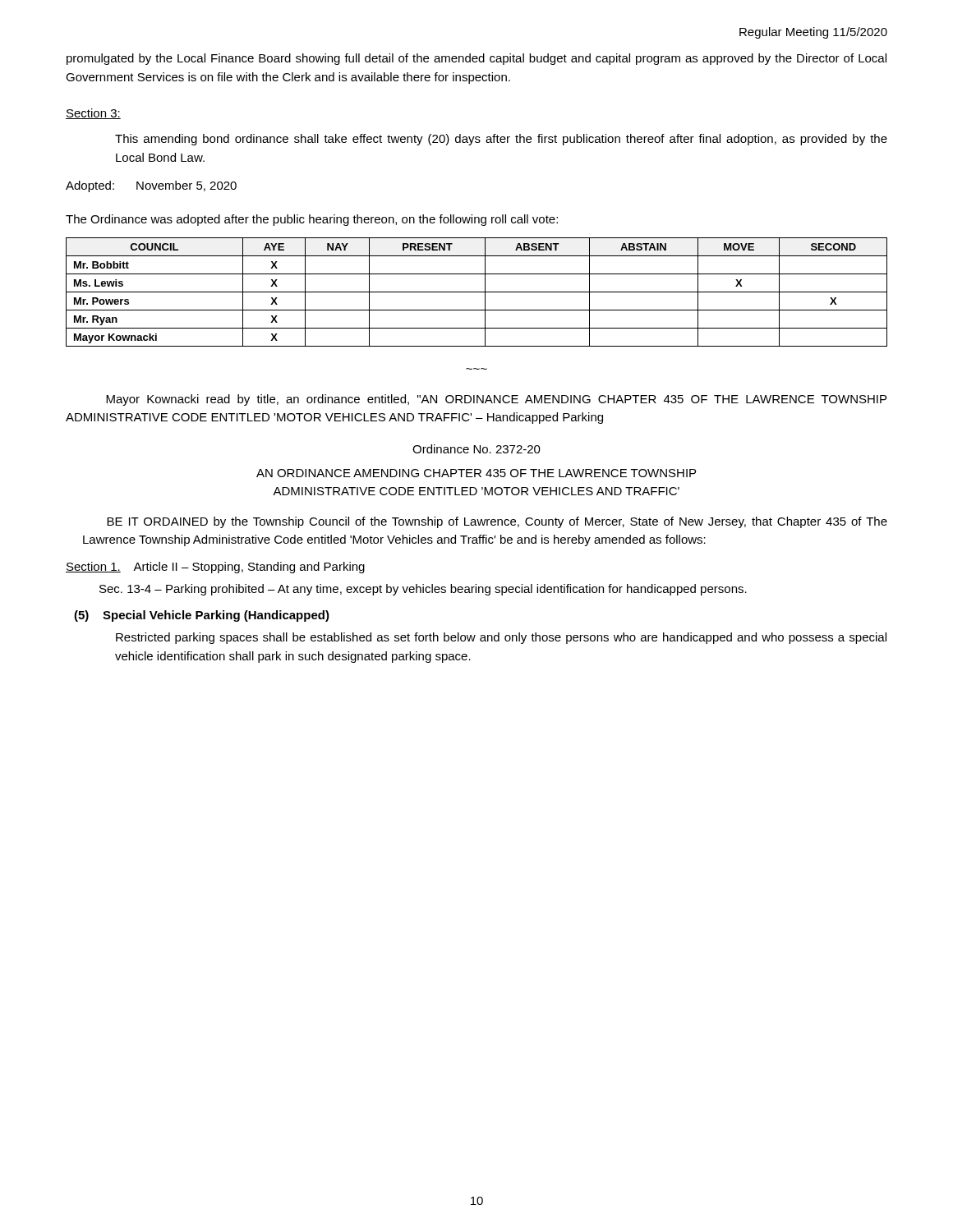This screenshot has width=953, height=1232.
Task: Point to the block beginning "Section 1. Article II – Stopping, Standing and"
Action: (215, 566)
